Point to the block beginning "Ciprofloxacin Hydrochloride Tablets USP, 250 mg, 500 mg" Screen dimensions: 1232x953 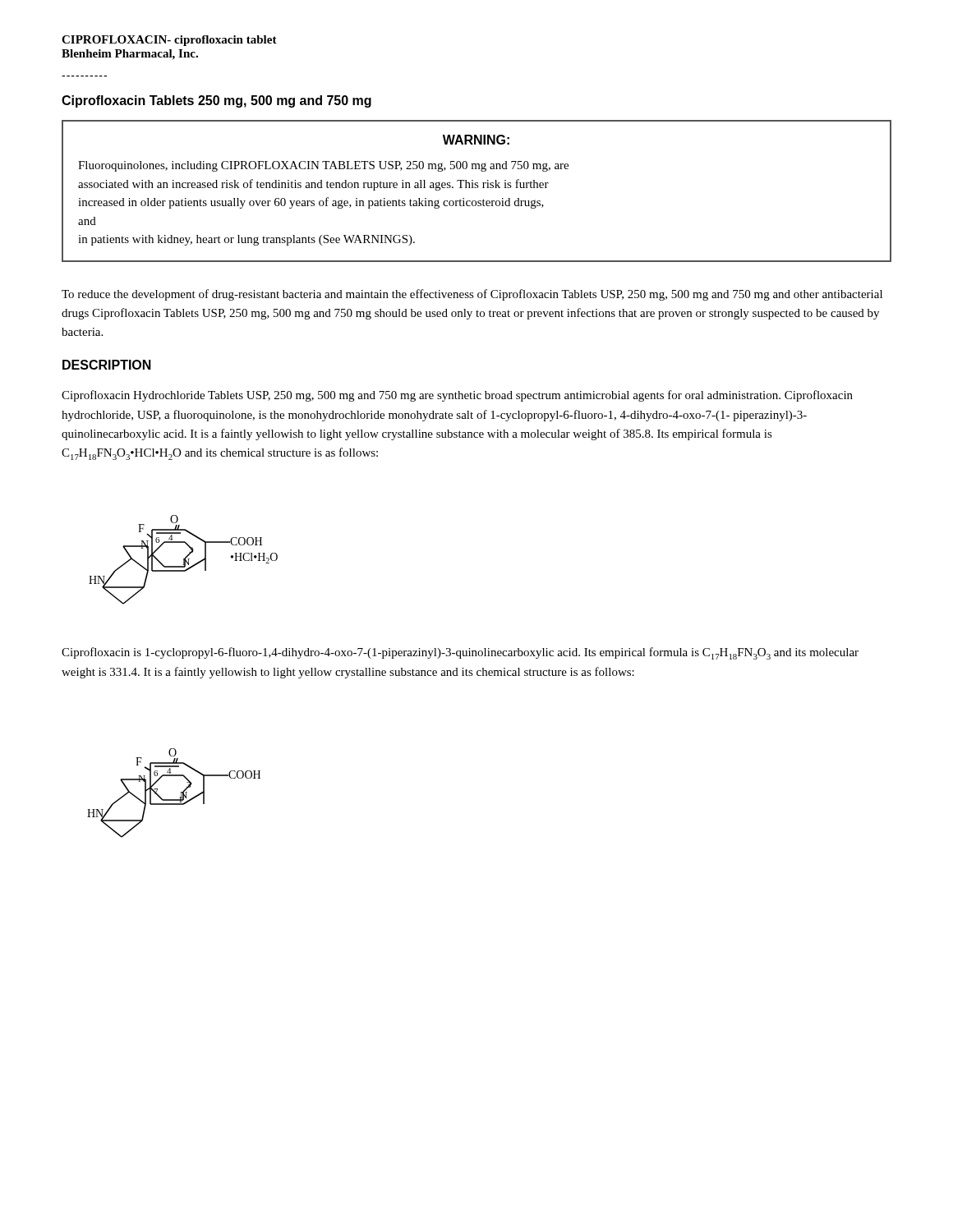coord(457,425)
